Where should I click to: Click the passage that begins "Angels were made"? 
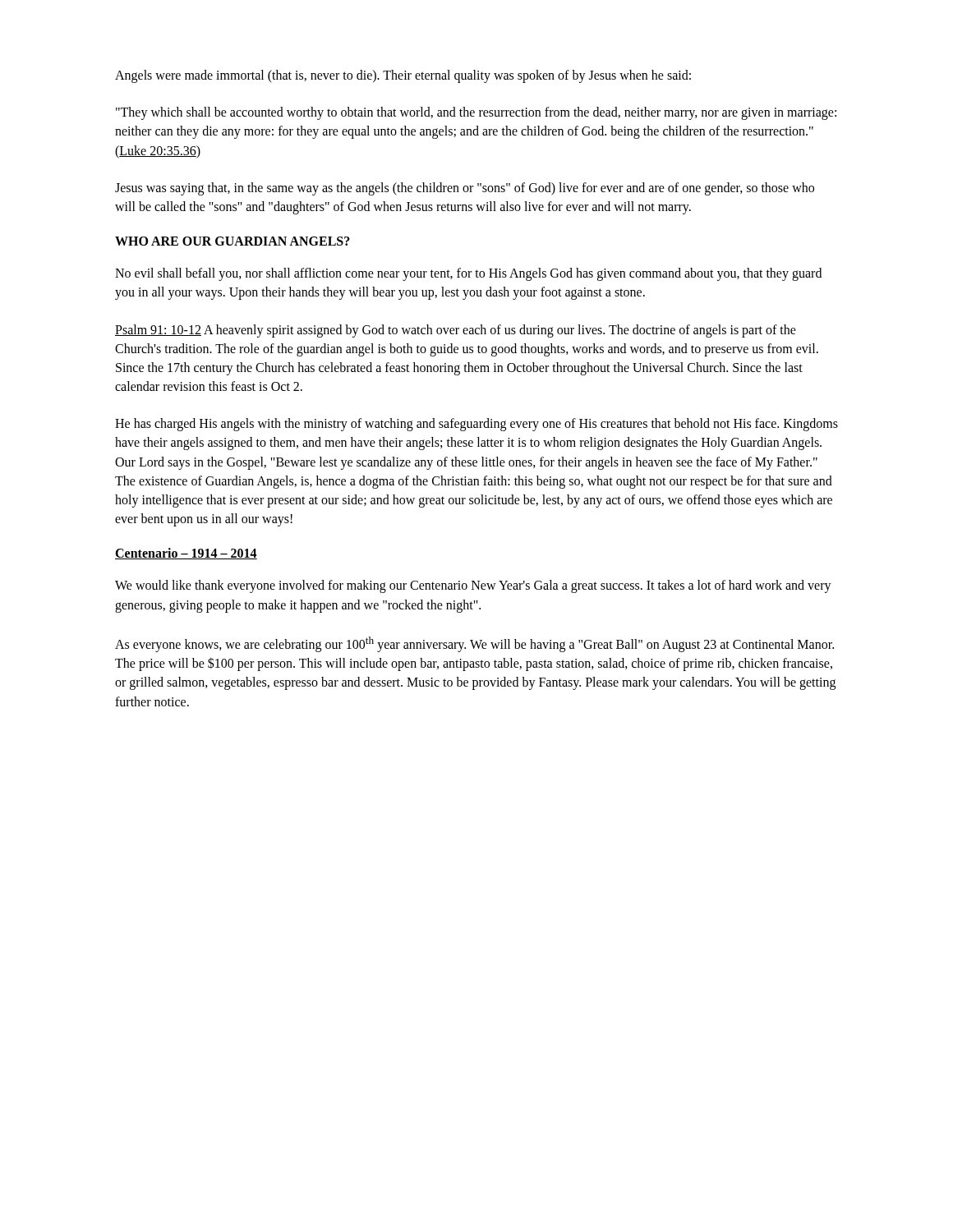[x=403, y=75]
